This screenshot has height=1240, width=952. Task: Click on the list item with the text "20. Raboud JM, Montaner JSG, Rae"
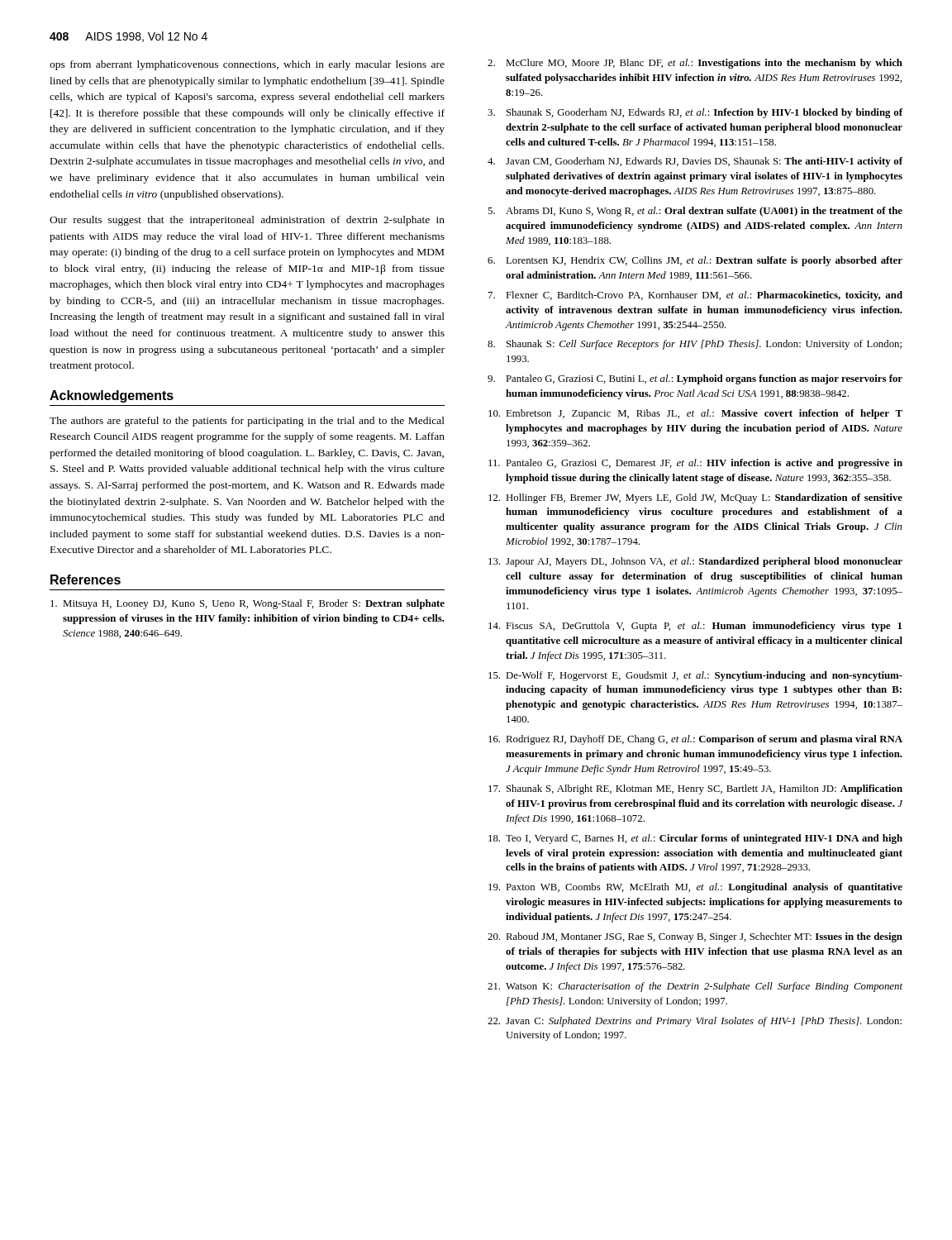695,952
